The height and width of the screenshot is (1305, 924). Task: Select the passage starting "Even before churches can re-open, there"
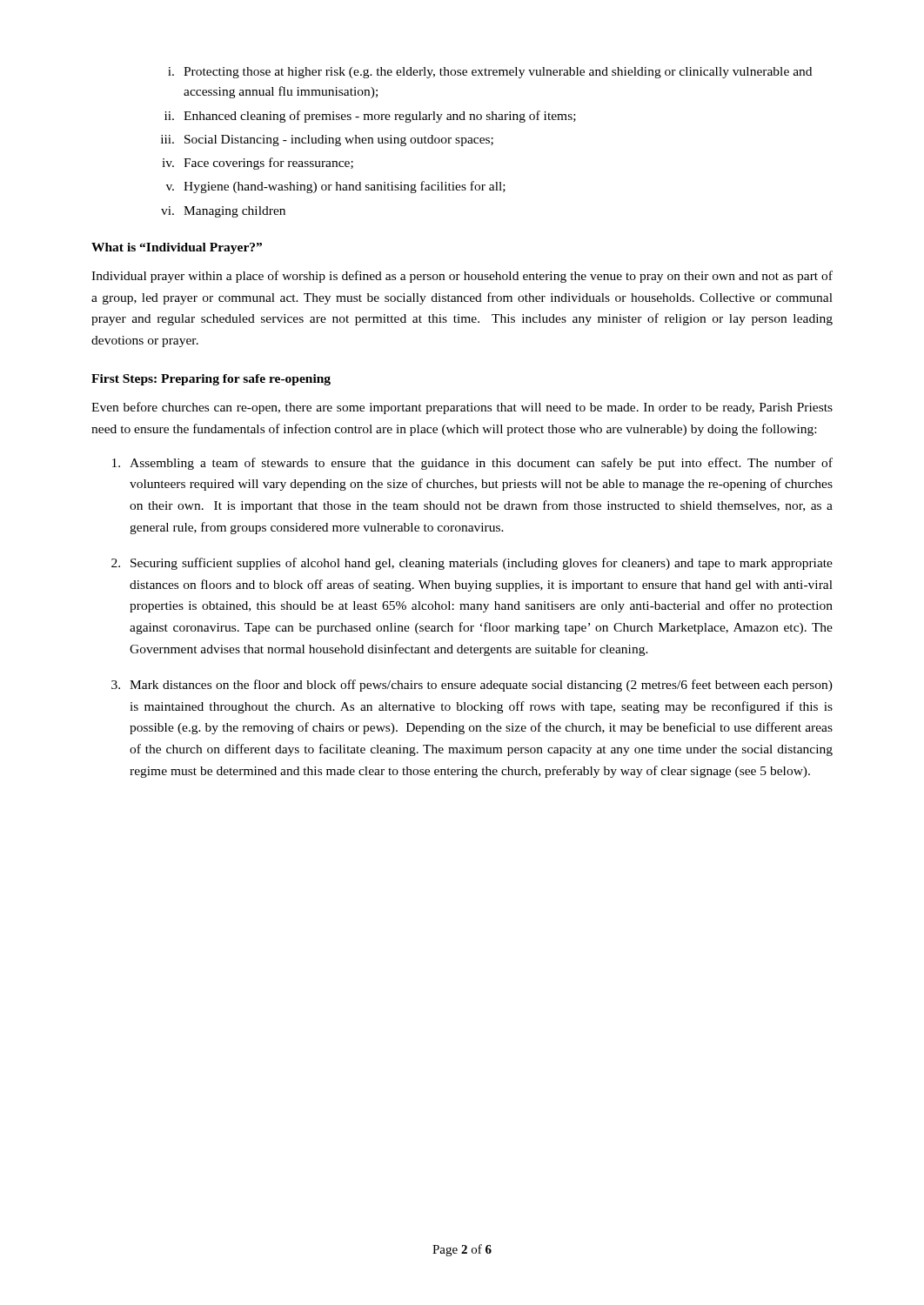coord(462,417)
